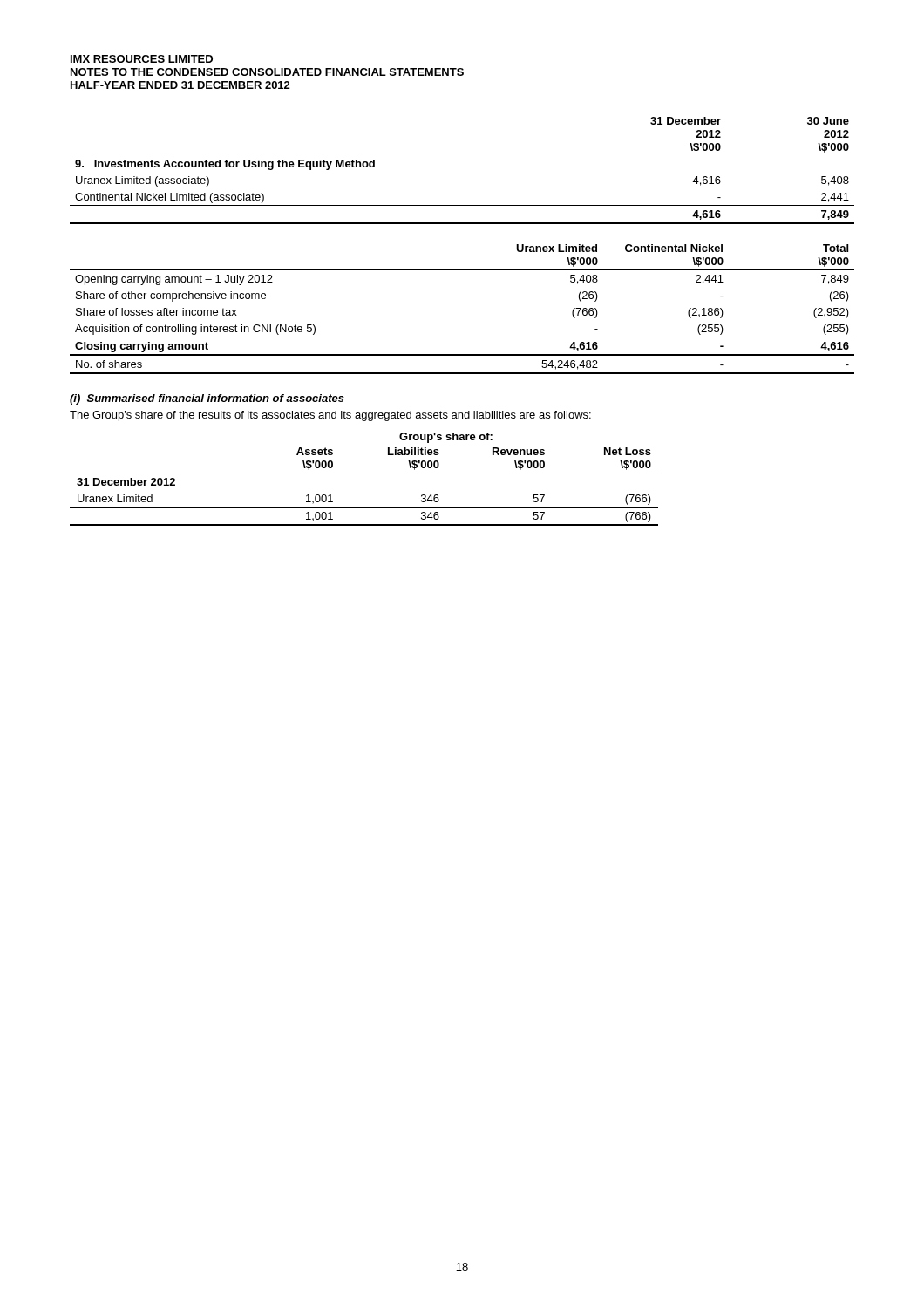This screenshot has width=924, height=1308.
Task: Click on the table containing "Revenues \$'000"
Action: (462, 477)
